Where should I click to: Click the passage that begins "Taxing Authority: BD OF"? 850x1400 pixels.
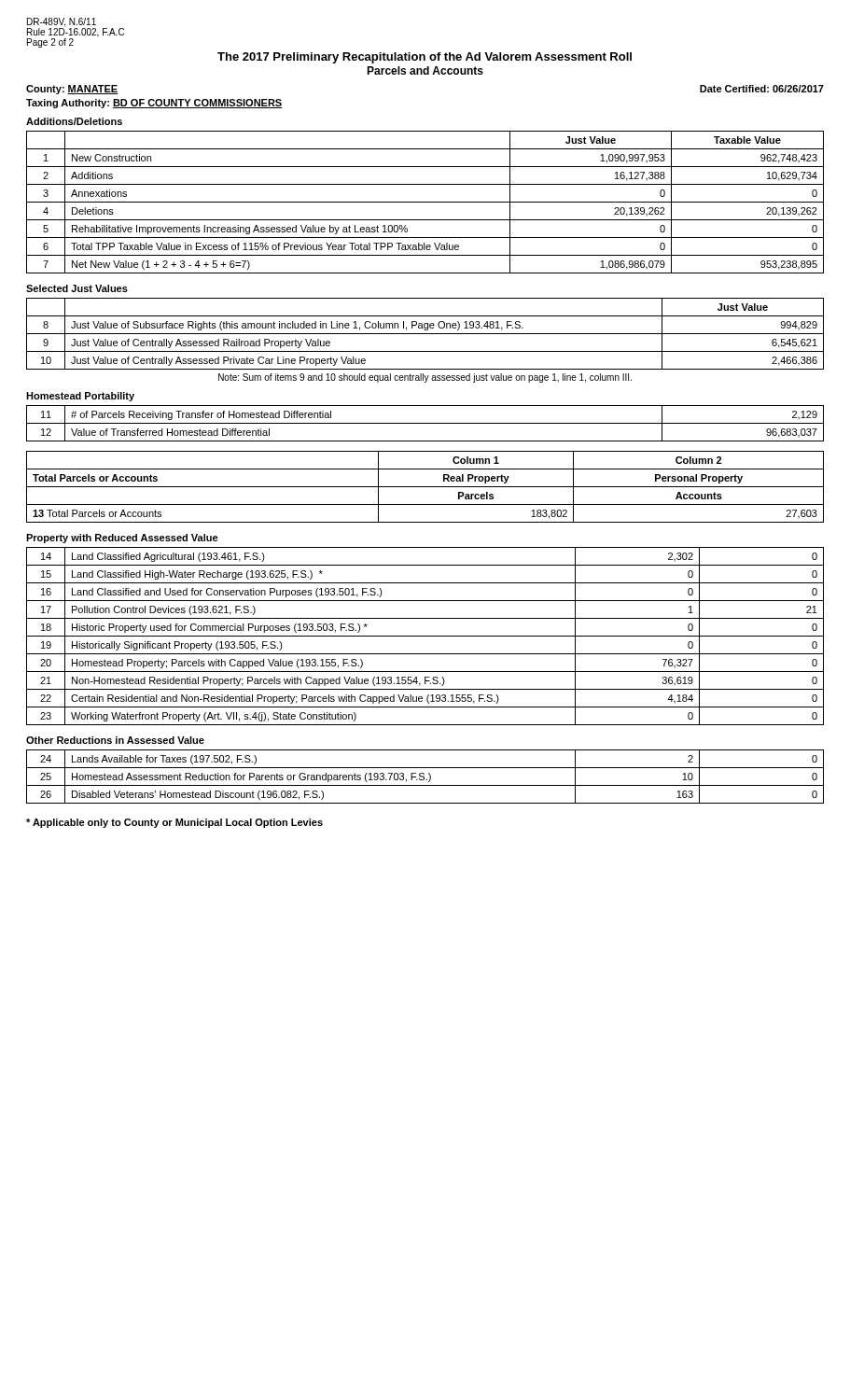pos(154,103)
